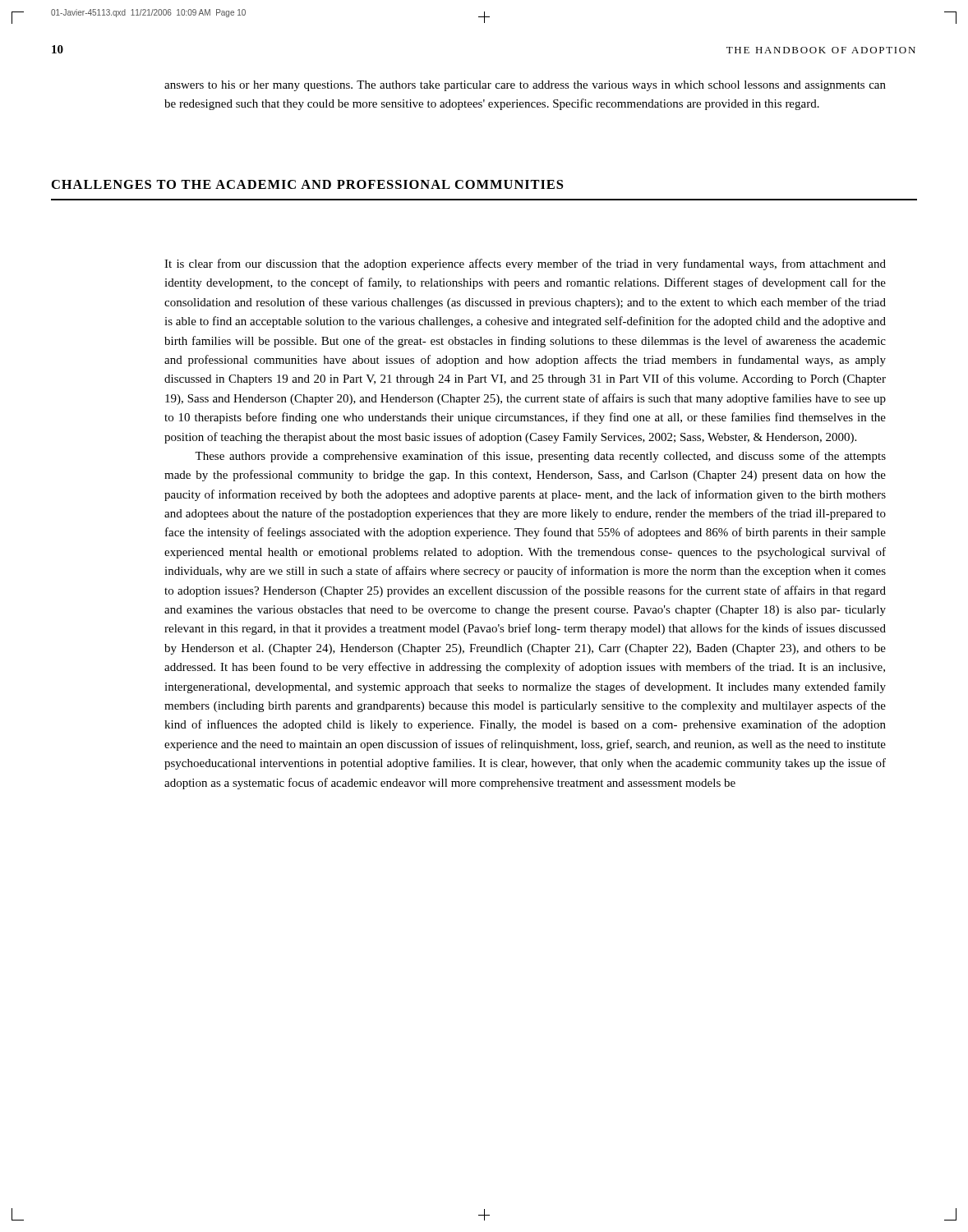The width and height of the screenshot is (968, 1232).
Task: Select the region starting "CHALLENGES TO THE ACADEMIC AND"
Action: pyautogui.click(x=484, y=188)
